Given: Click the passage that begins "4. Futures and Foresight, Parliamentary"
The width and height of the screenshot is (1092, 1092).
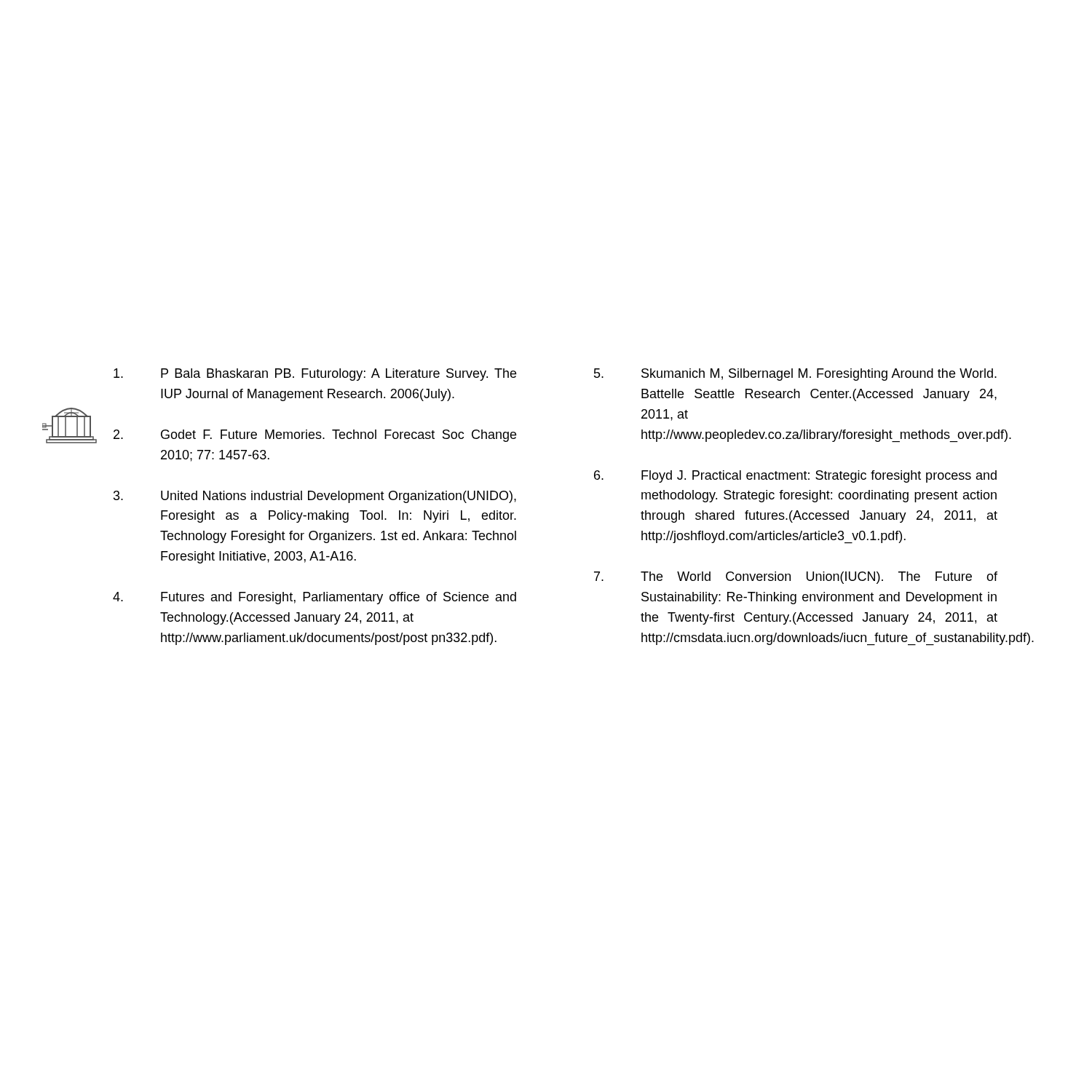Looking at the screenshot, I should tap(315, 618).
